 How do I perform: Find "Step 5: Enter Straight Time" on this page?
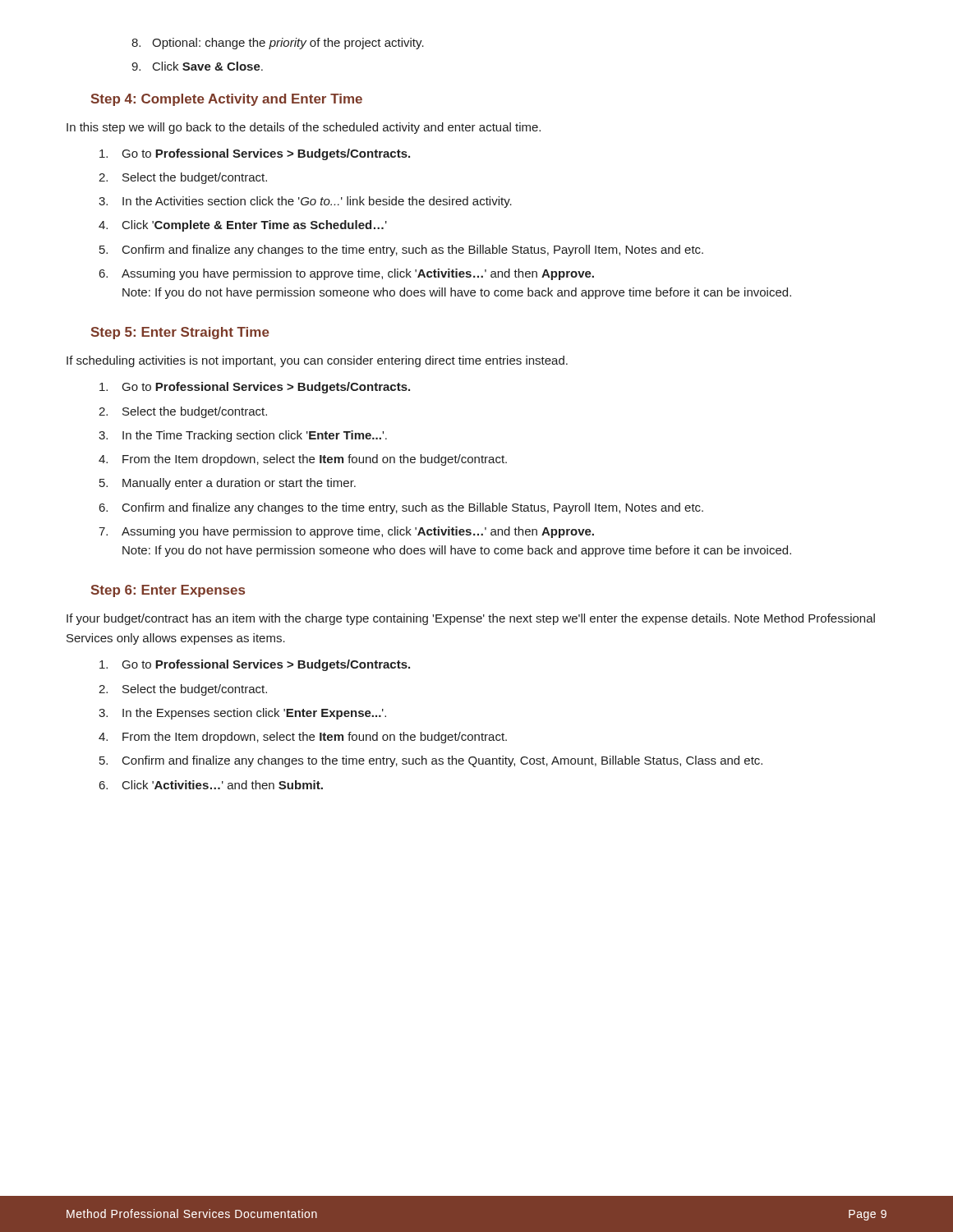click(x=180, y=332)
